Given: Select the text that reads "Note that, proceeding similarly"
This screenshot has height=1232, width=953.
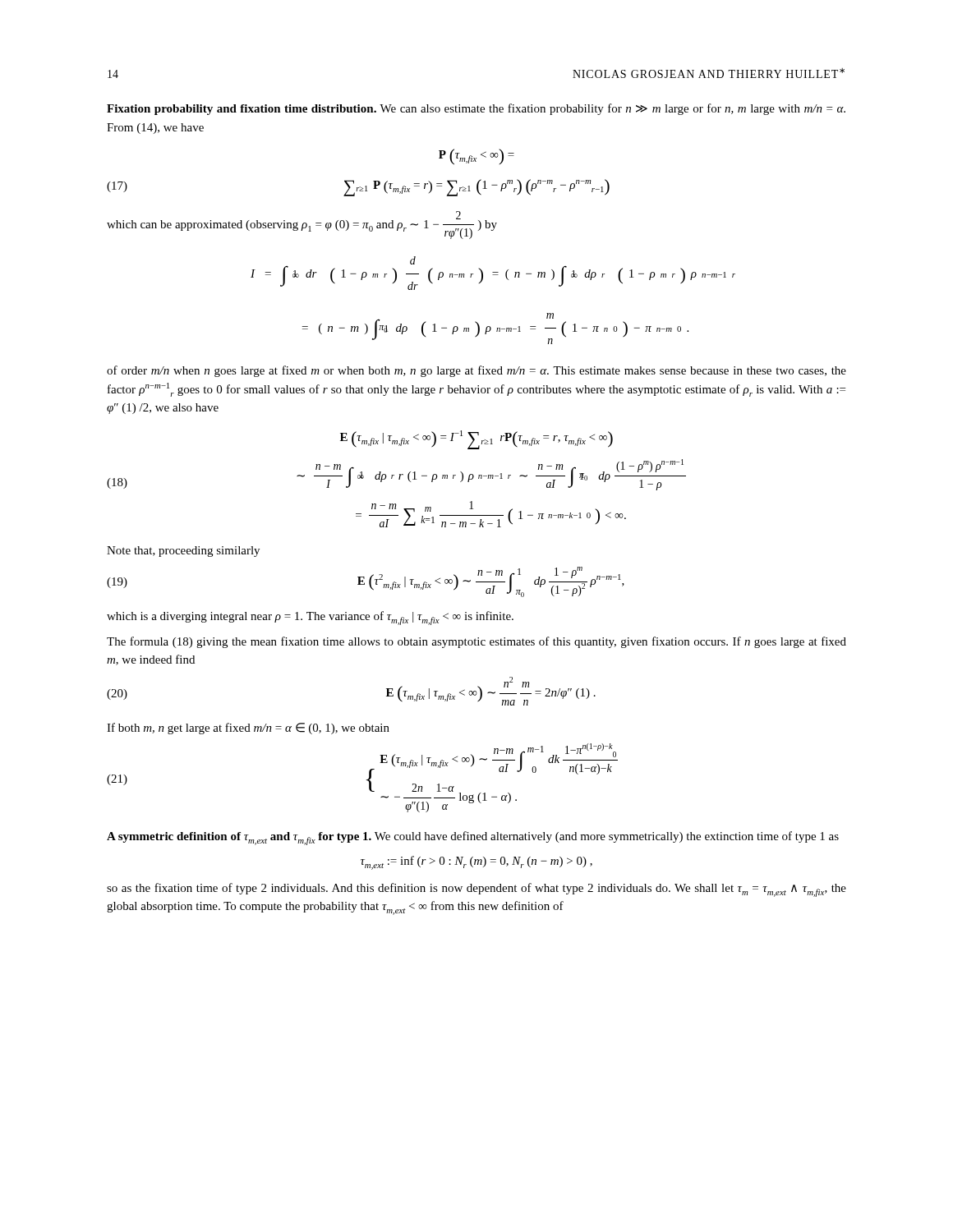Looking at the screenshot, I should pos(183,552).
